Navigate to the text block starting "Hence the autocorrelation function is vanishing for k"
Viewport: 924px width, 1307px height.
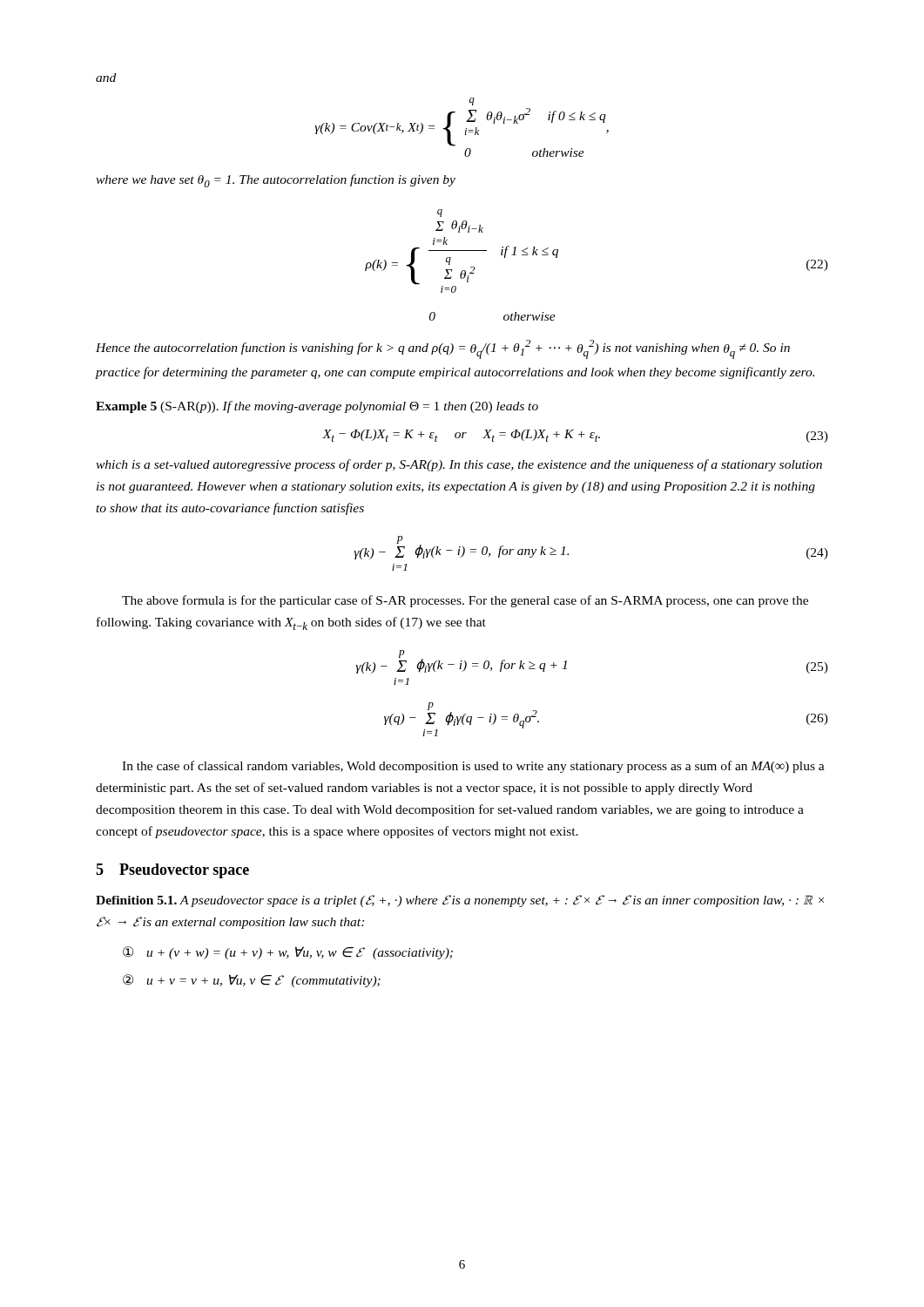tap(456, 358)
